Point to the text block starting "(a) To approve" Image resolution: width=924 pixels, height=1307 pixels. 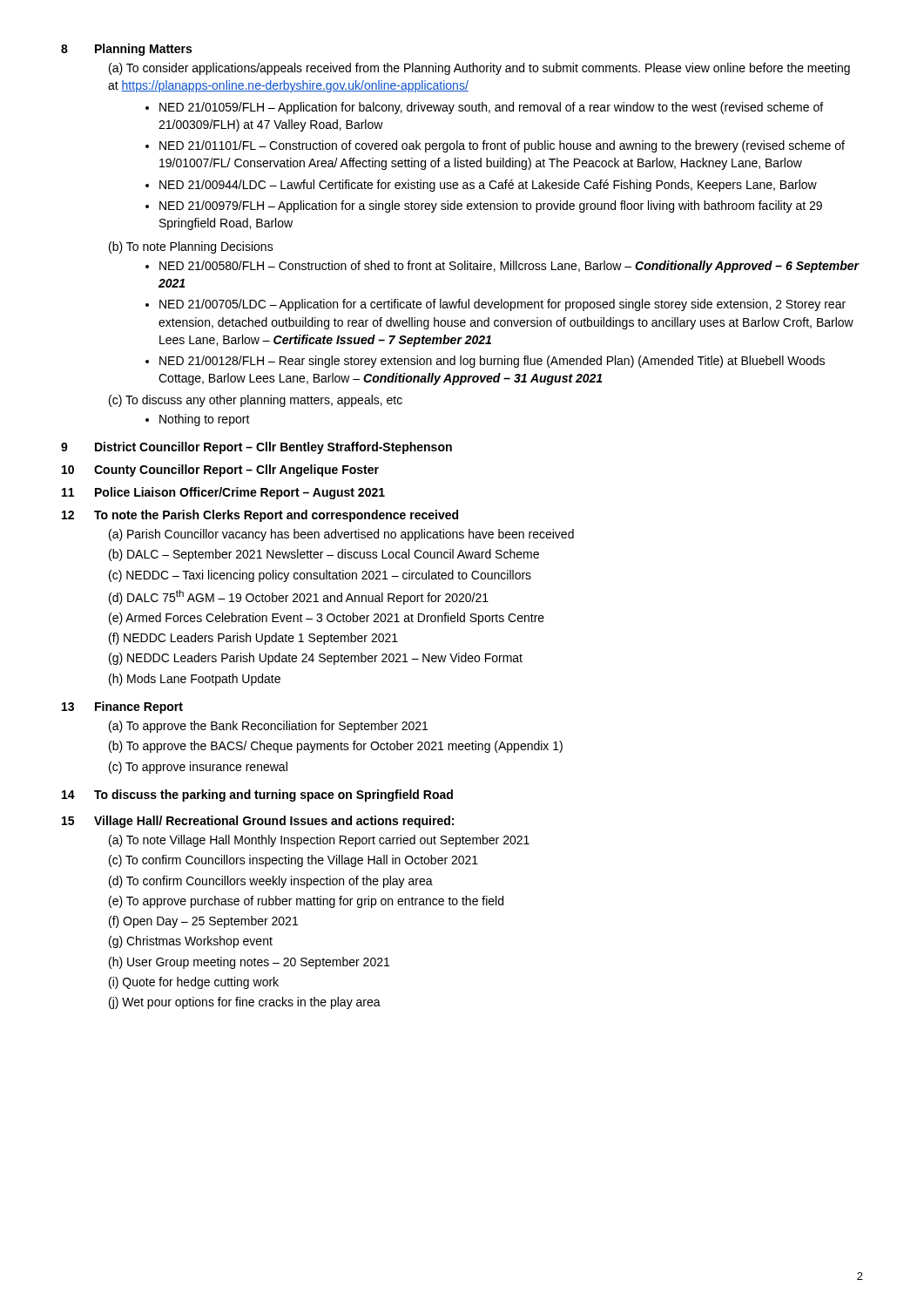point(268,726)
